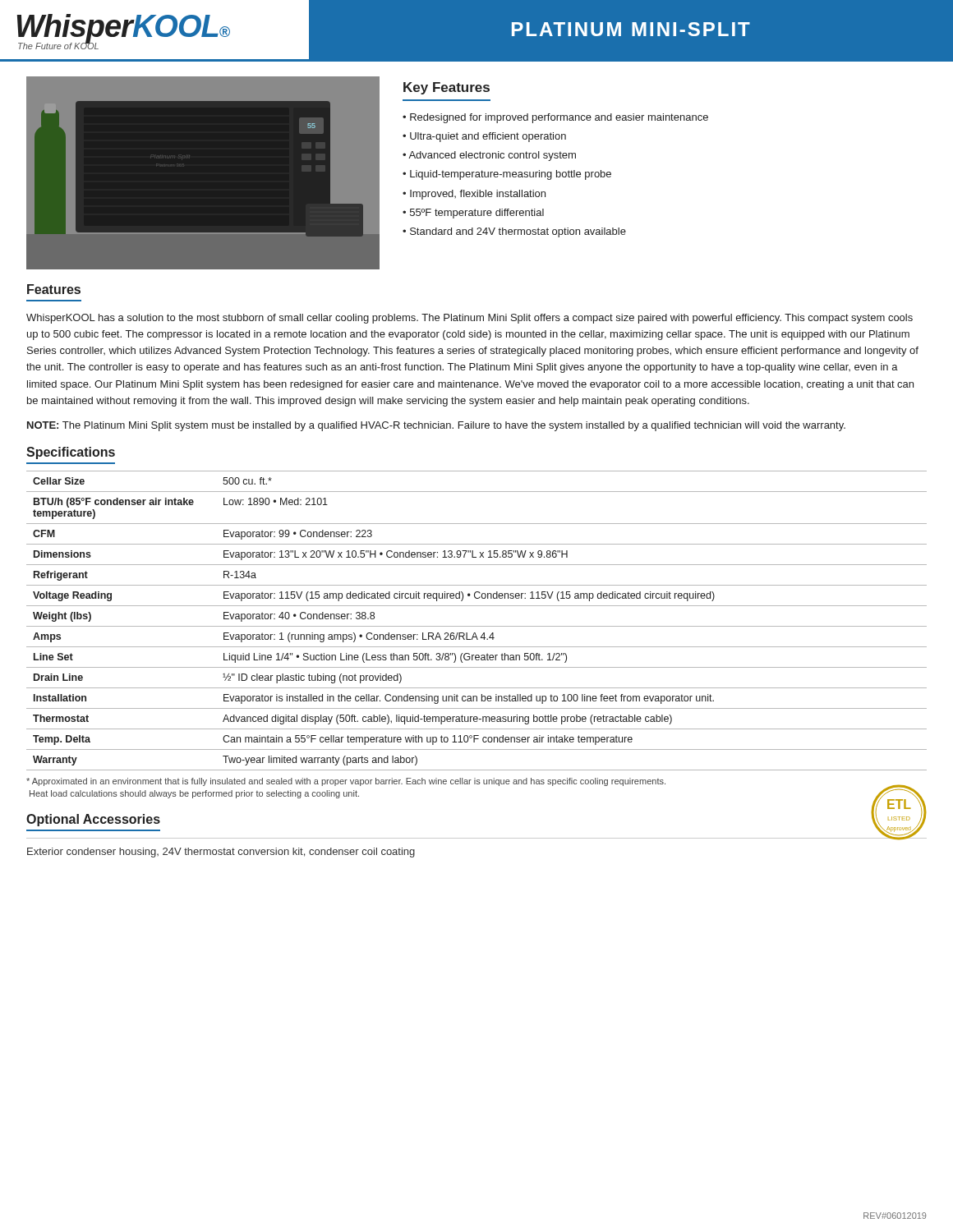
Task: Navigate to the block starting "• Redesigned for improved performance and easier maintenance"
Action: coord(556,117)
